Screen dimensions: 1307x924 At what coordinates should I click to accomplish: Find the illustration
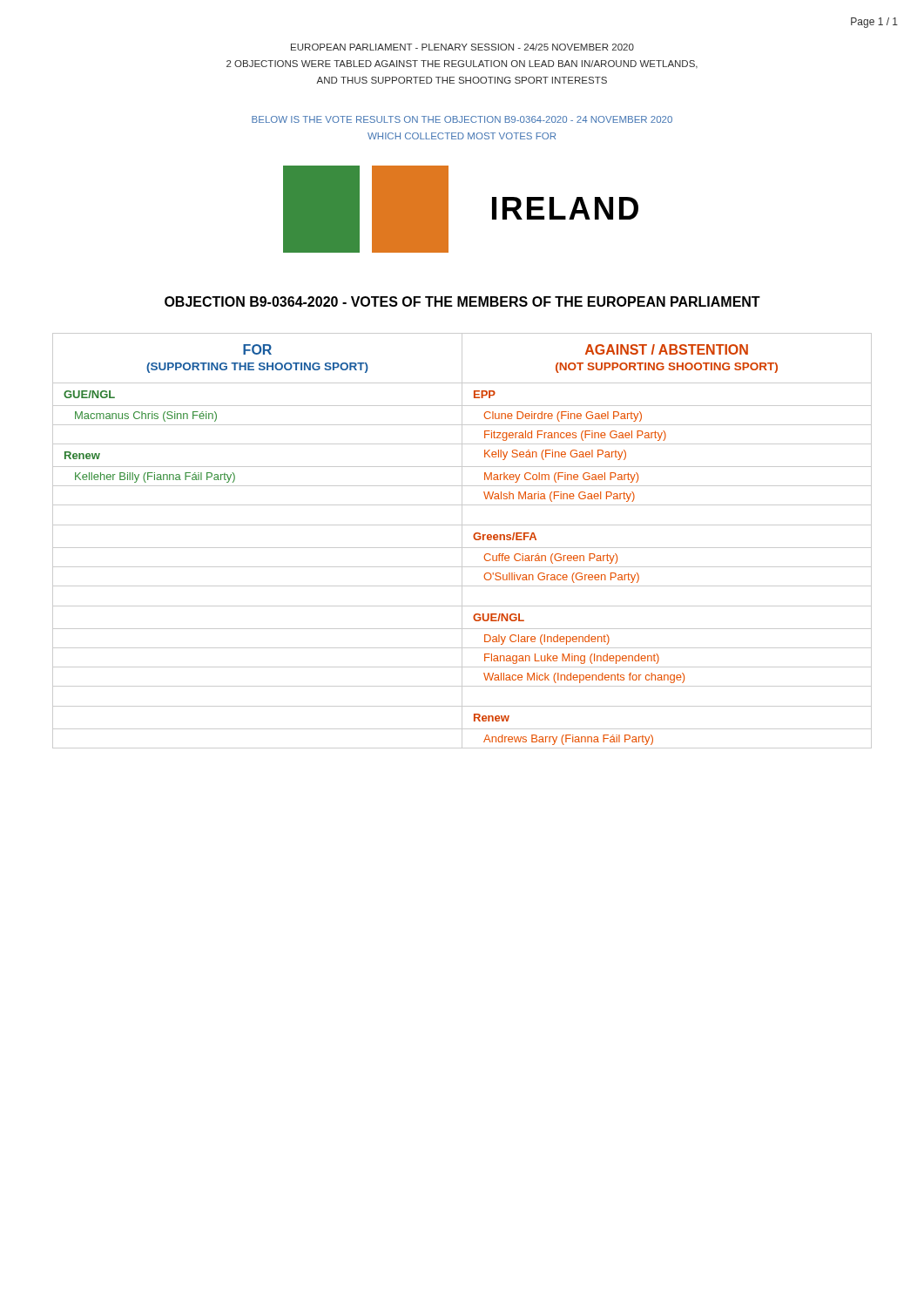coord(462,209)
